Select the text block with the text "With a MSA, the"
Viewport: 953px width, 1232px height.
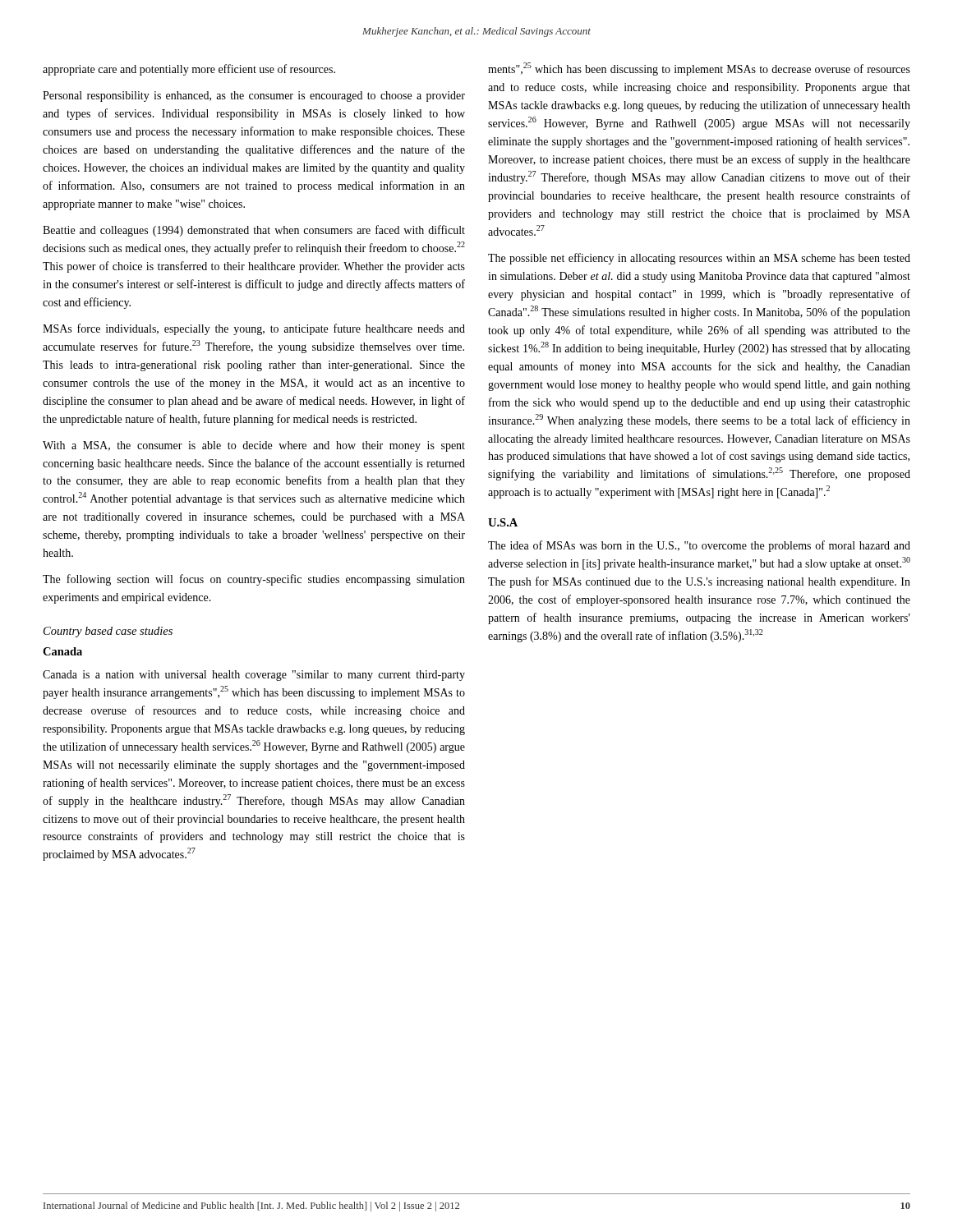tap(254, 500)
